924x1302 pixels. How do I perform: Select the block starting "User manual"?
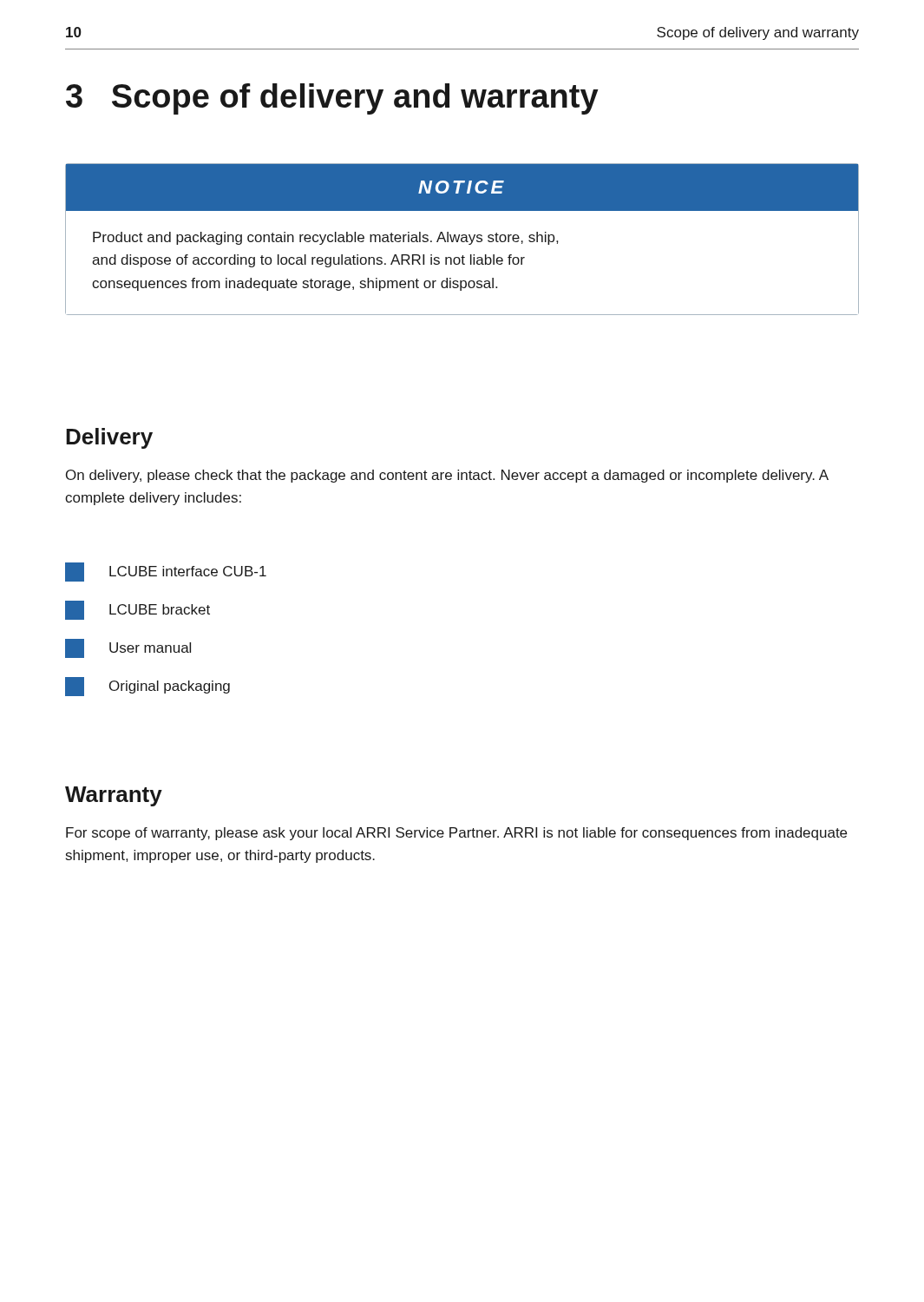[x=129, y=648]
